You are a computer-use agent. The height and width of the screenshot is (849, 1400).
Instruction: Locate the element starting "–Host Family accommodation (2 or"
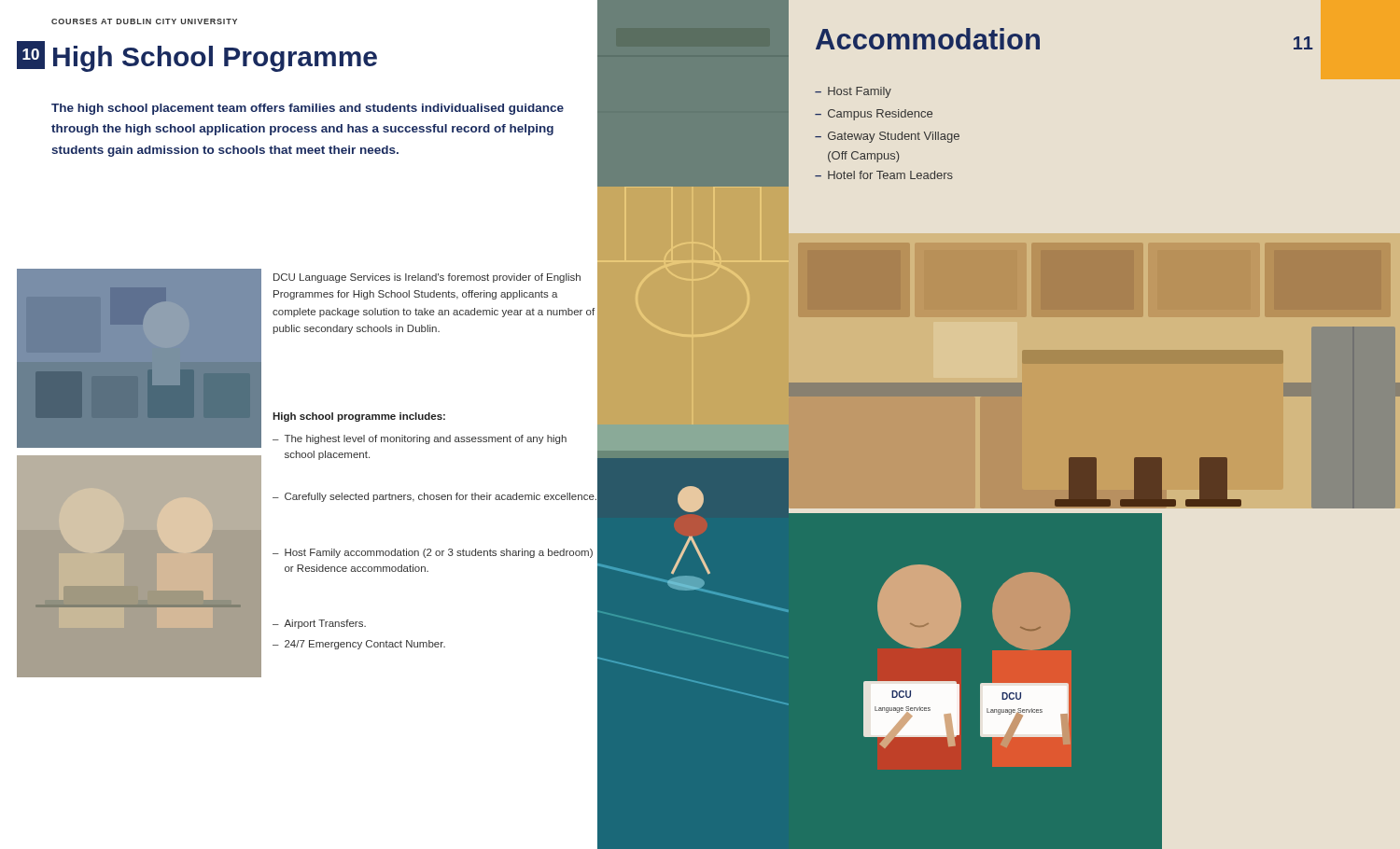pos(435,561)
